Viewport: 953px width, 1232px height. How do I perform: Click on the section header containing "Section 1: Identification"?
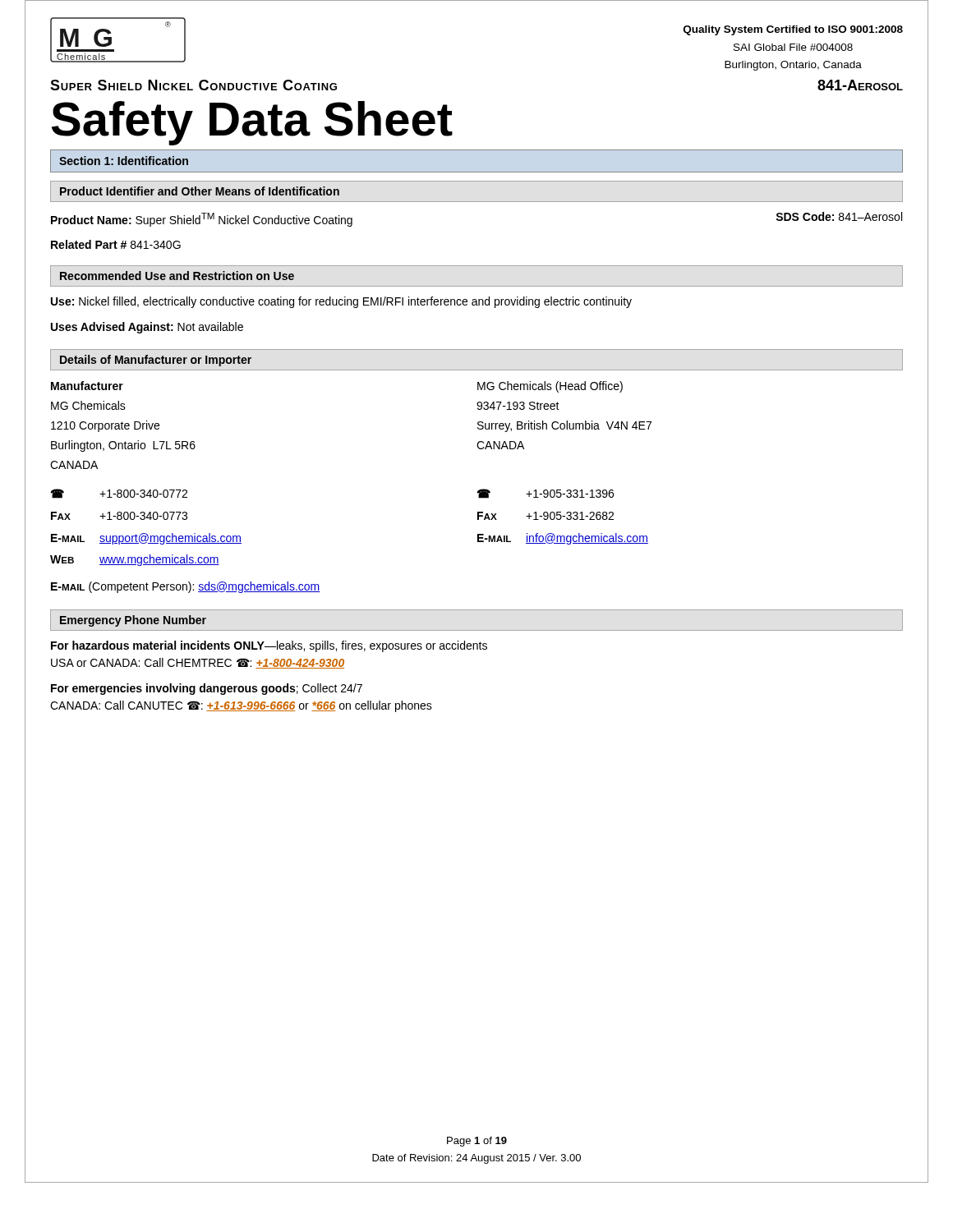124,161
